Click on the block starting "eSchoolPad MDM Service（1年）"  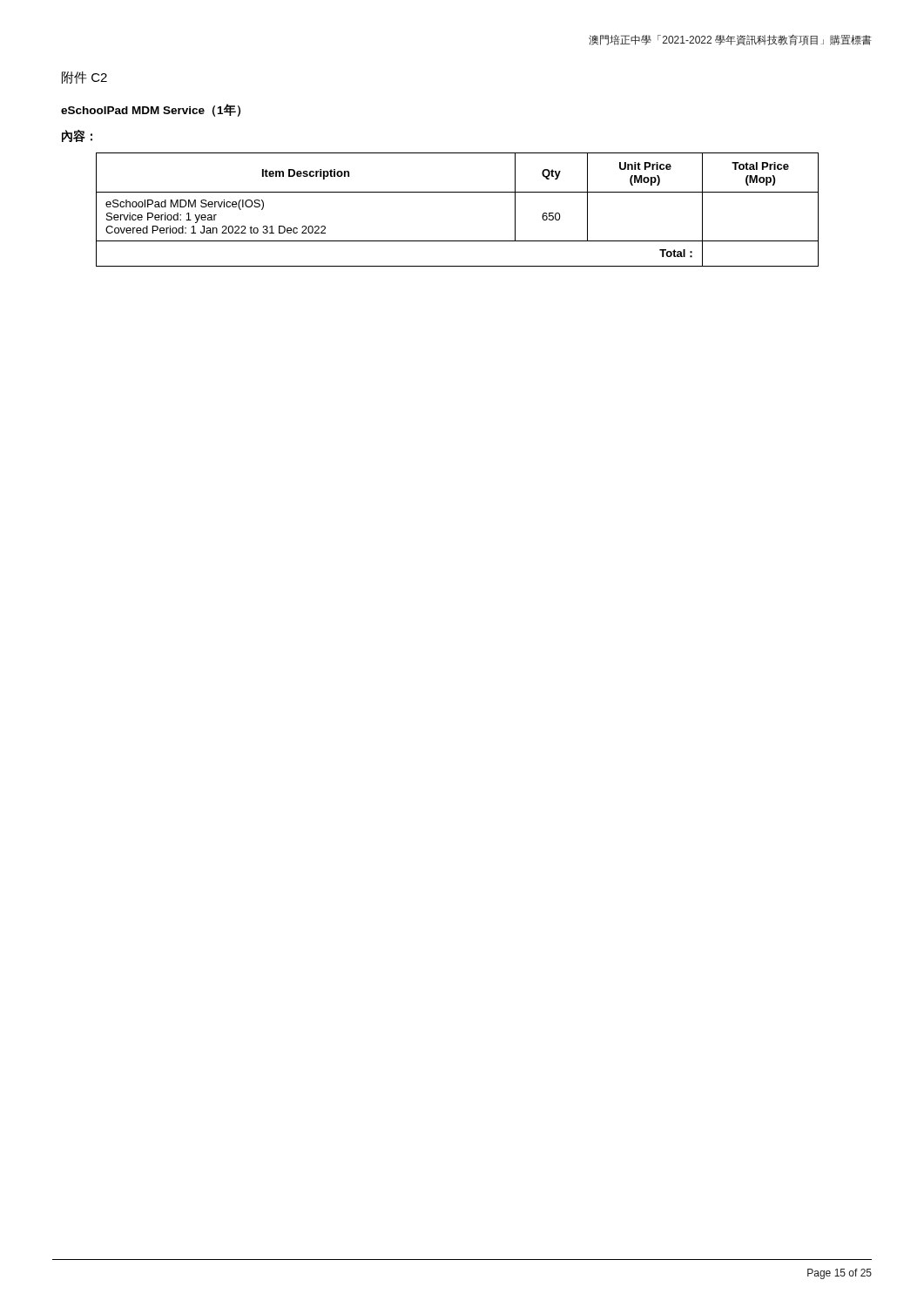coord(154,110)
